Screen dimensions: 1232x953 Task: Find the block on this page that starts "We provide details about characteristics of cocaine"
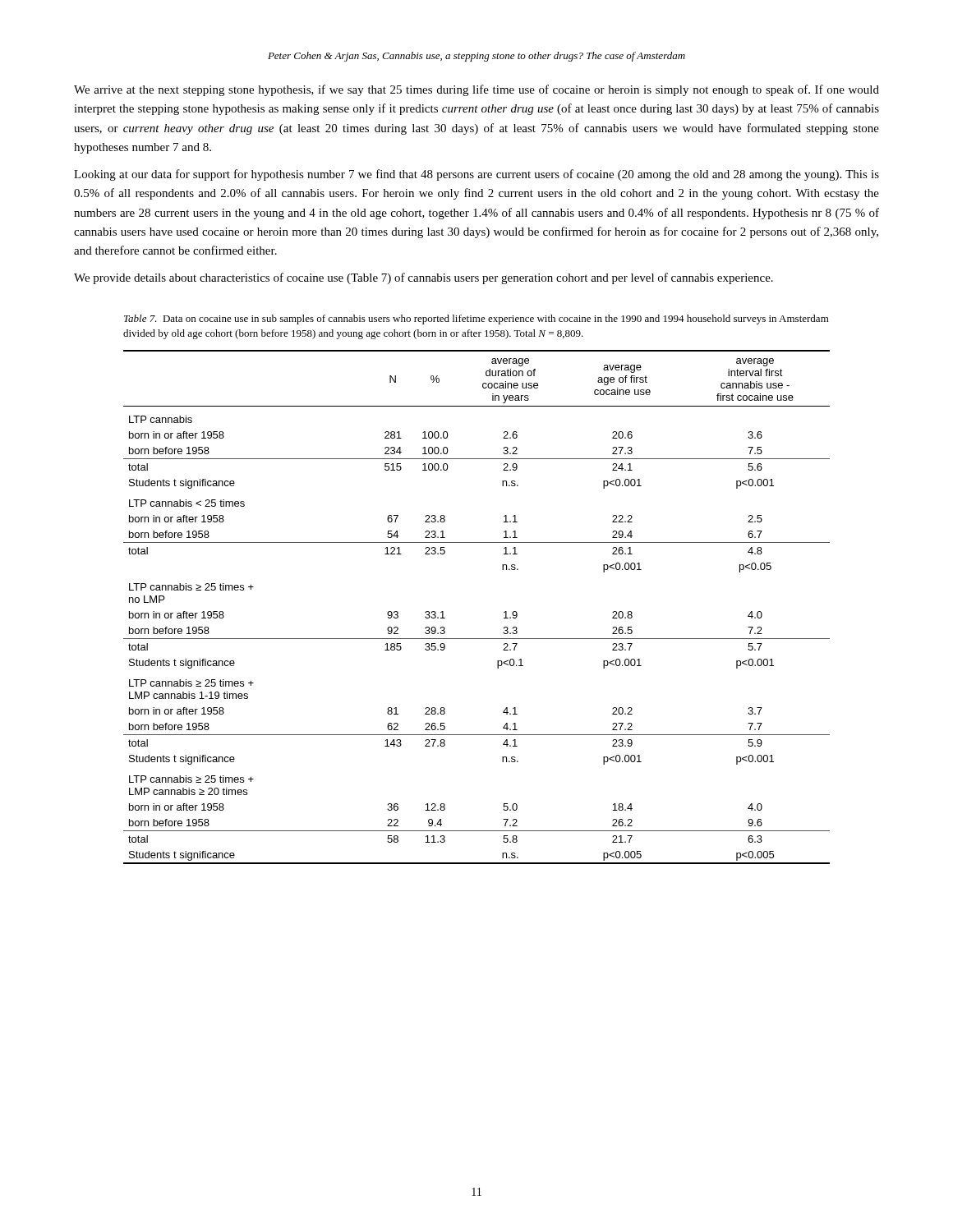pos(424,278)
